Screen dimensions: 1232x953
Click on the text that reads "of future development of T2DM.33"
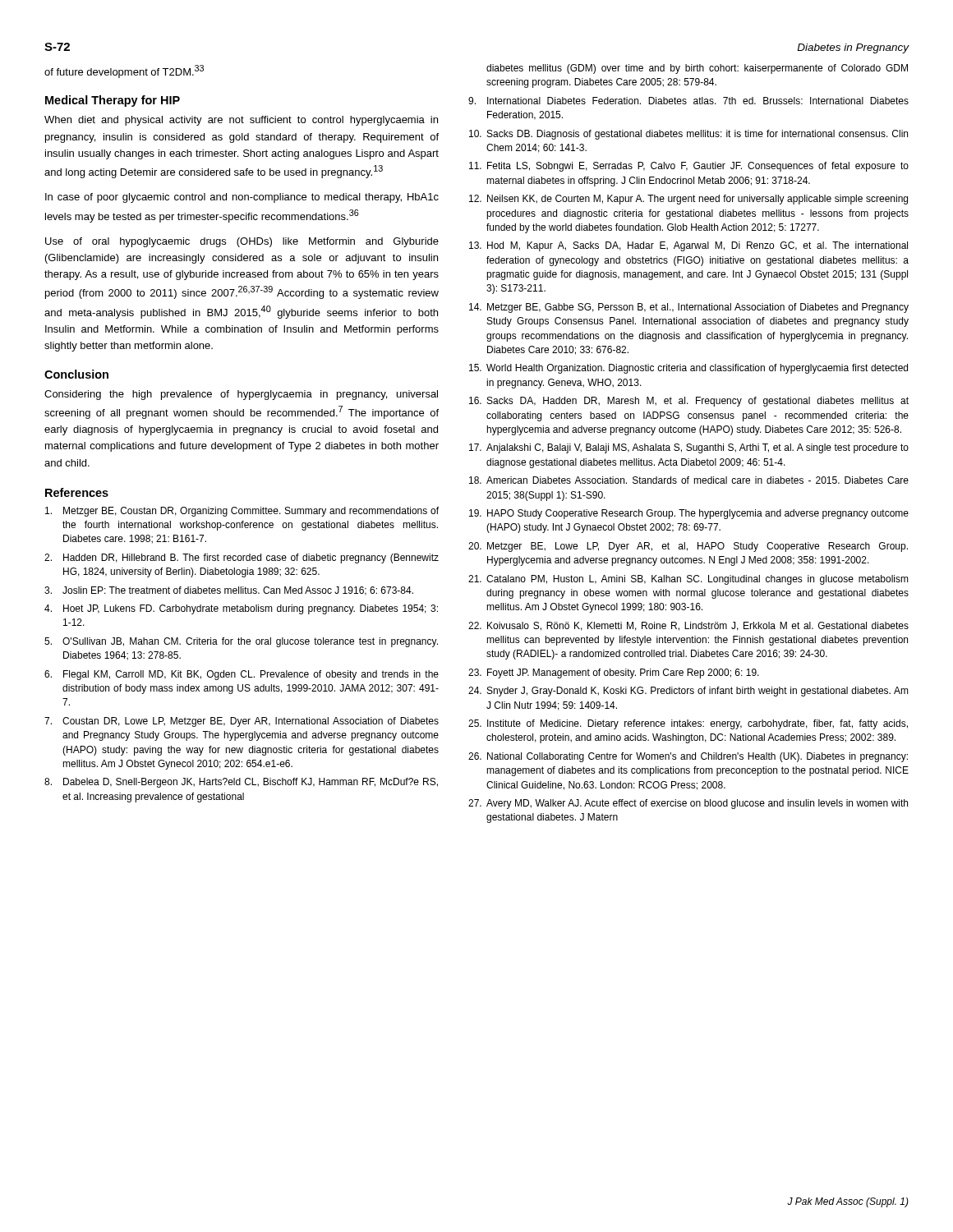124,71
